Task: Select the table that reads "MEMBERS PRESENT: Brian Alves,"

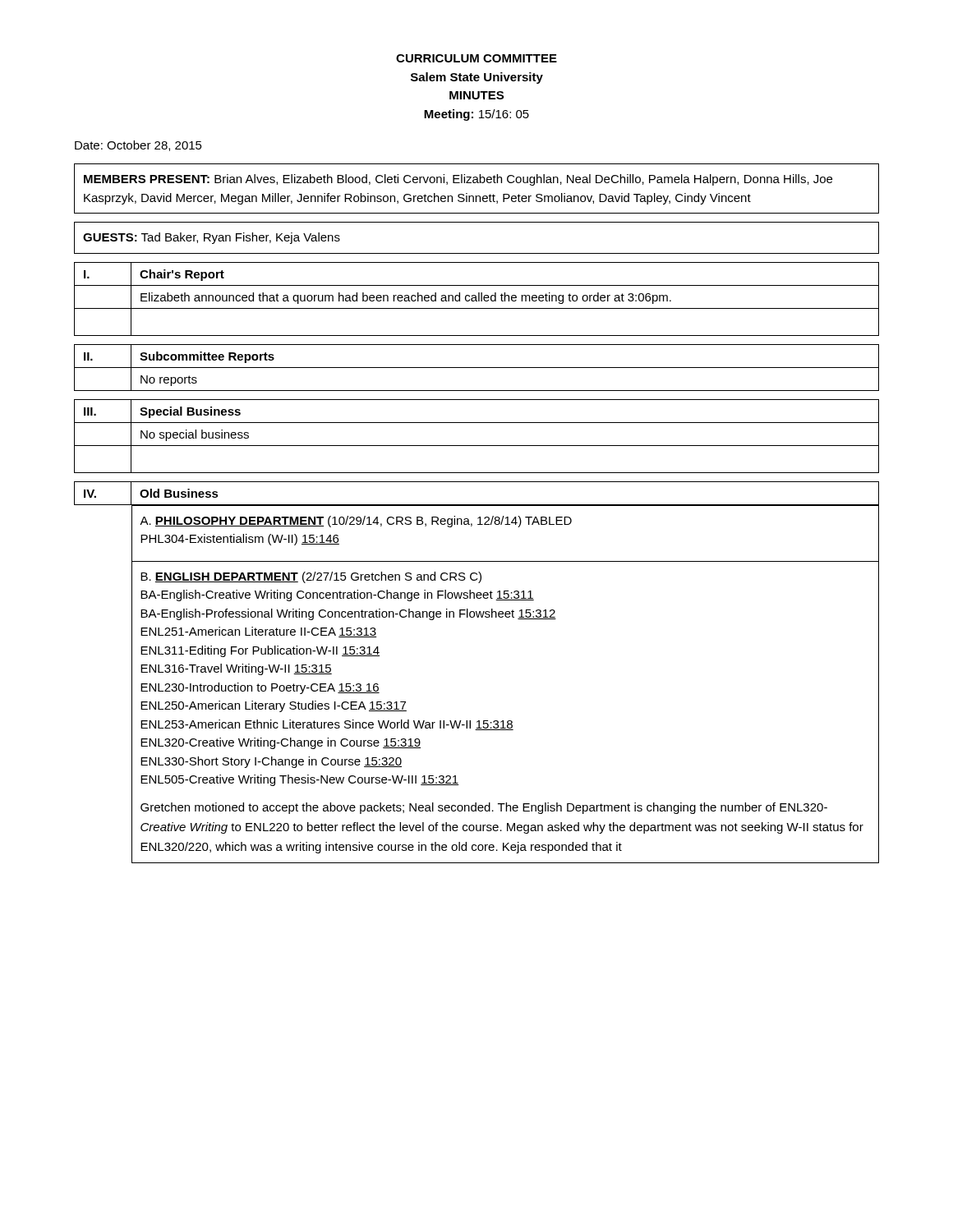Action: pos(476,188)
